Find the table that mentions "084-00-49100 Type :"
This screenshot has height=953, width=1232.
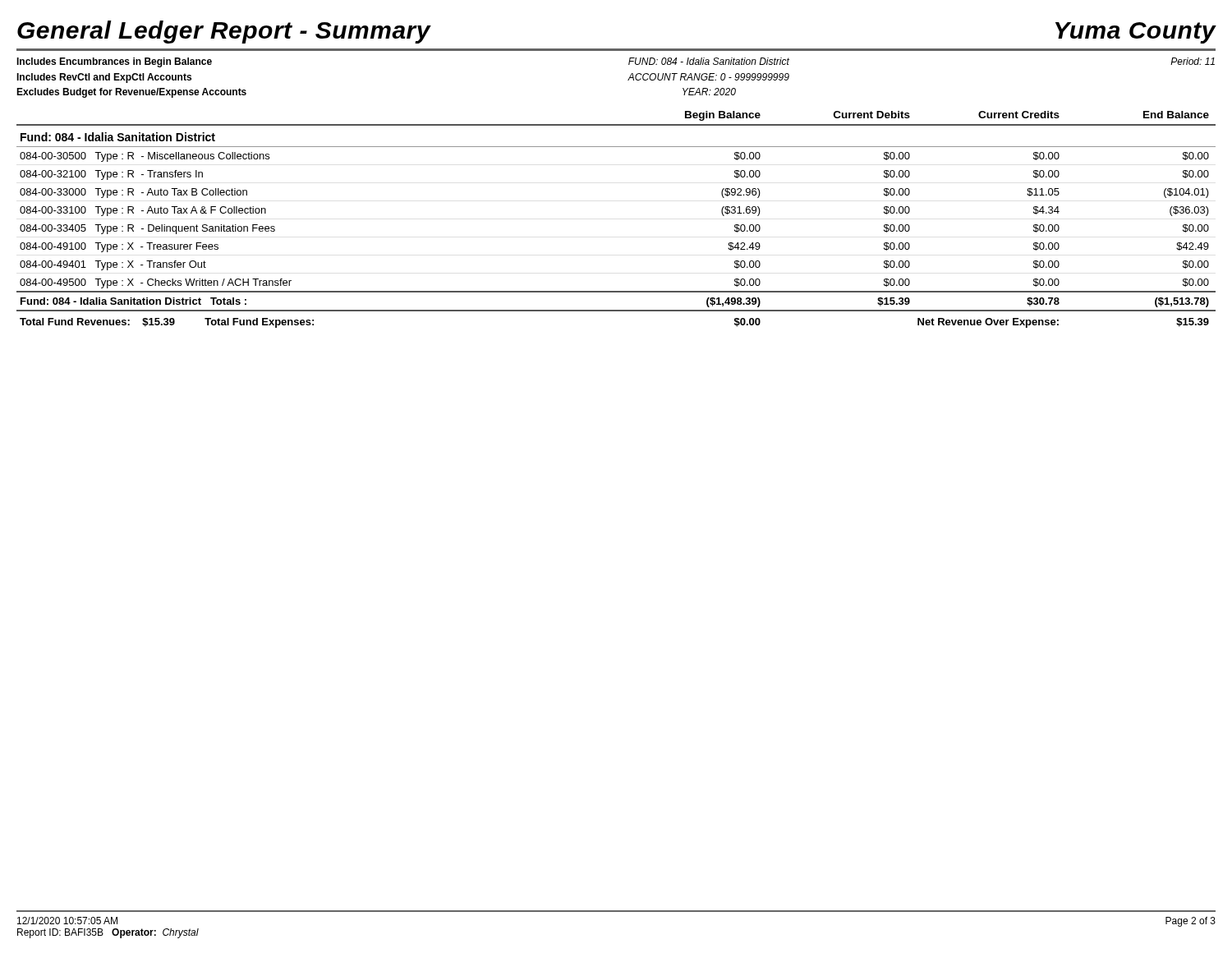click(x=616, y=218)
